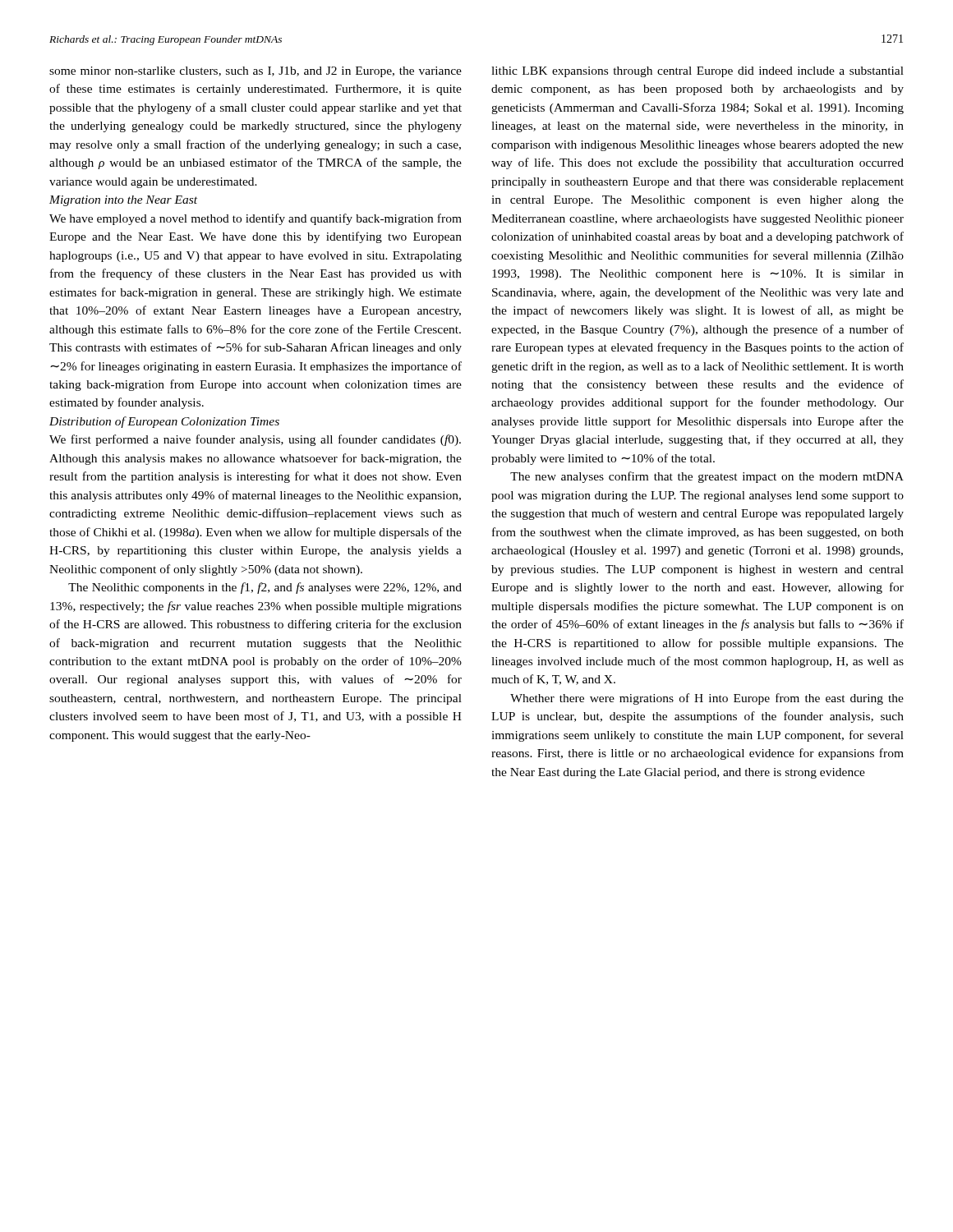
Task: Click on the passage starting "We have employed a"
Action: 255,311
